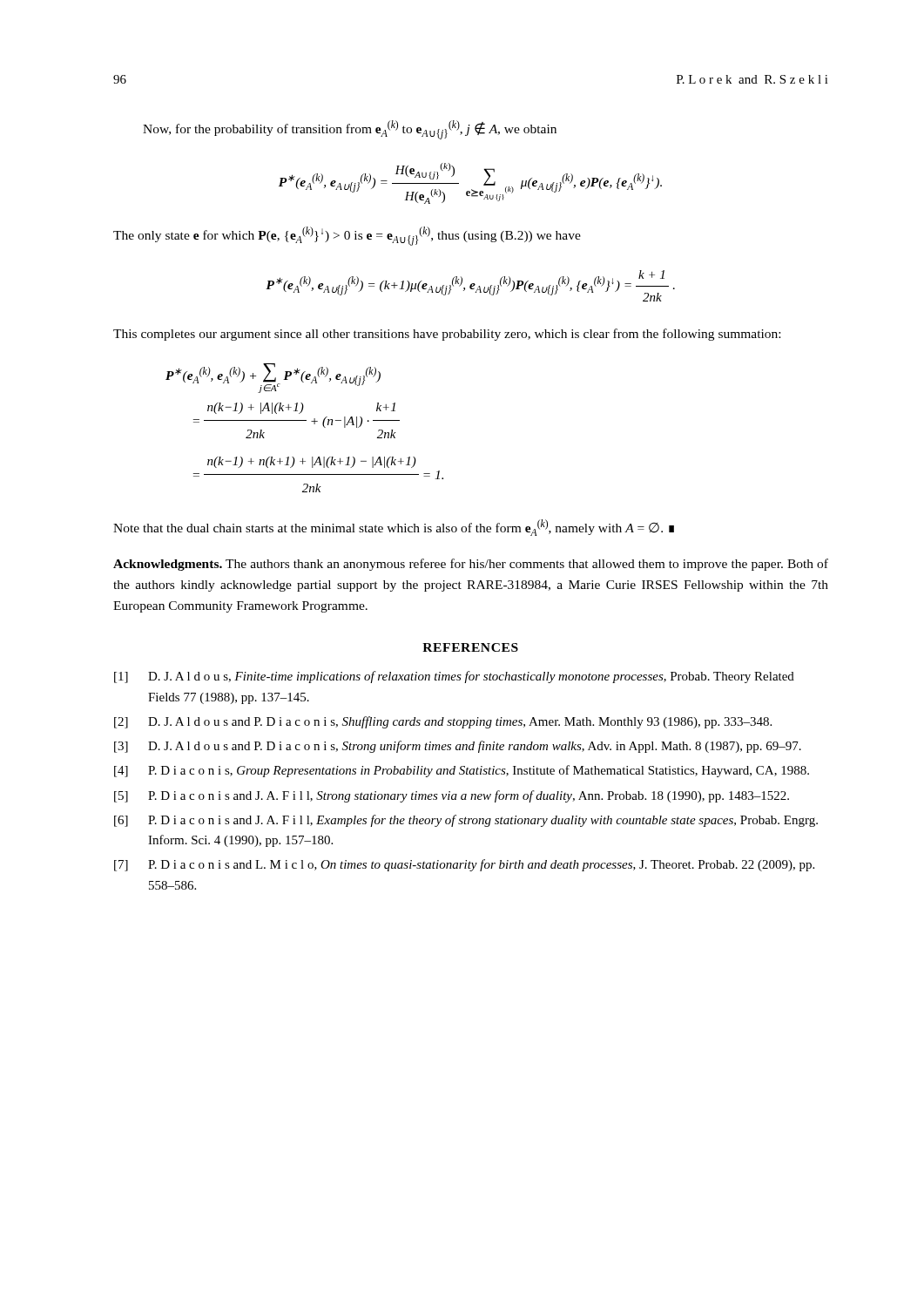The height and width of the screenshot is (1307, 924).
Task: Select the list item that reads "[4] P. D i a"
Action: coord(471,771)
